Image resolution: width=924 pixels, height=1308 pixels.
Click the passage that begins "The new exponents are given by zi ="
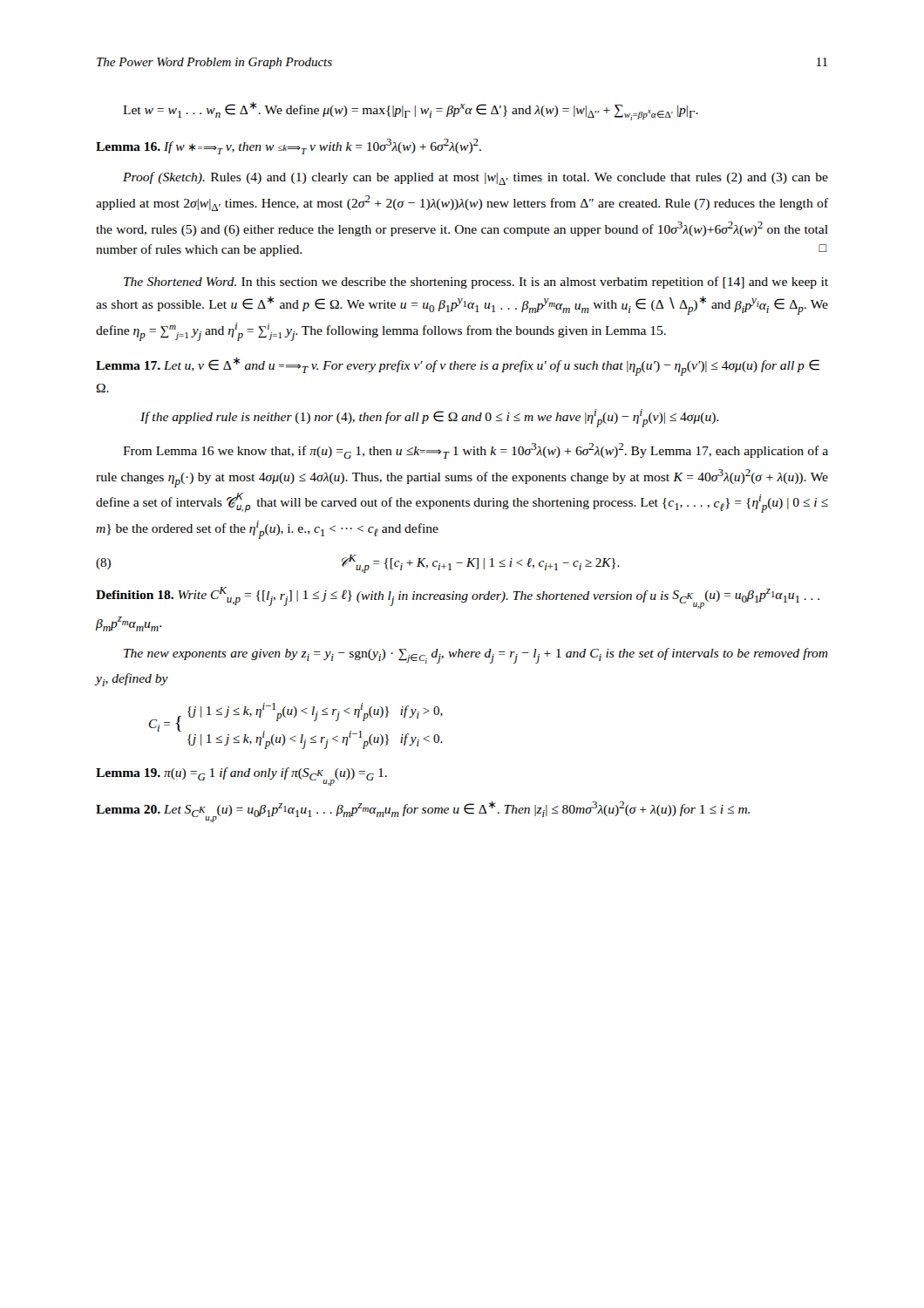point(462,667)
